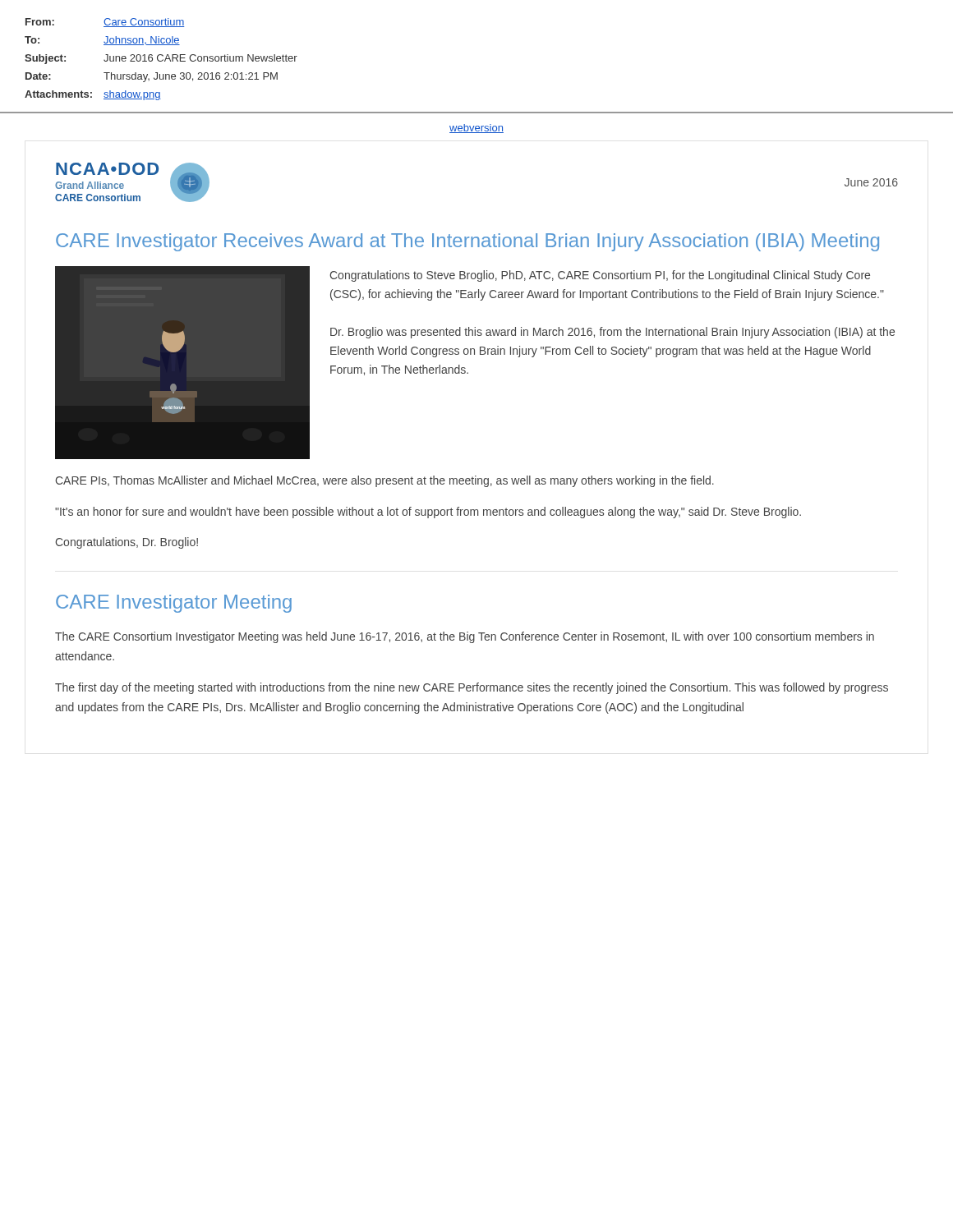
Task: Point to the element starting ""It's an honor for sure and"
Action: (x=429, y=511)
